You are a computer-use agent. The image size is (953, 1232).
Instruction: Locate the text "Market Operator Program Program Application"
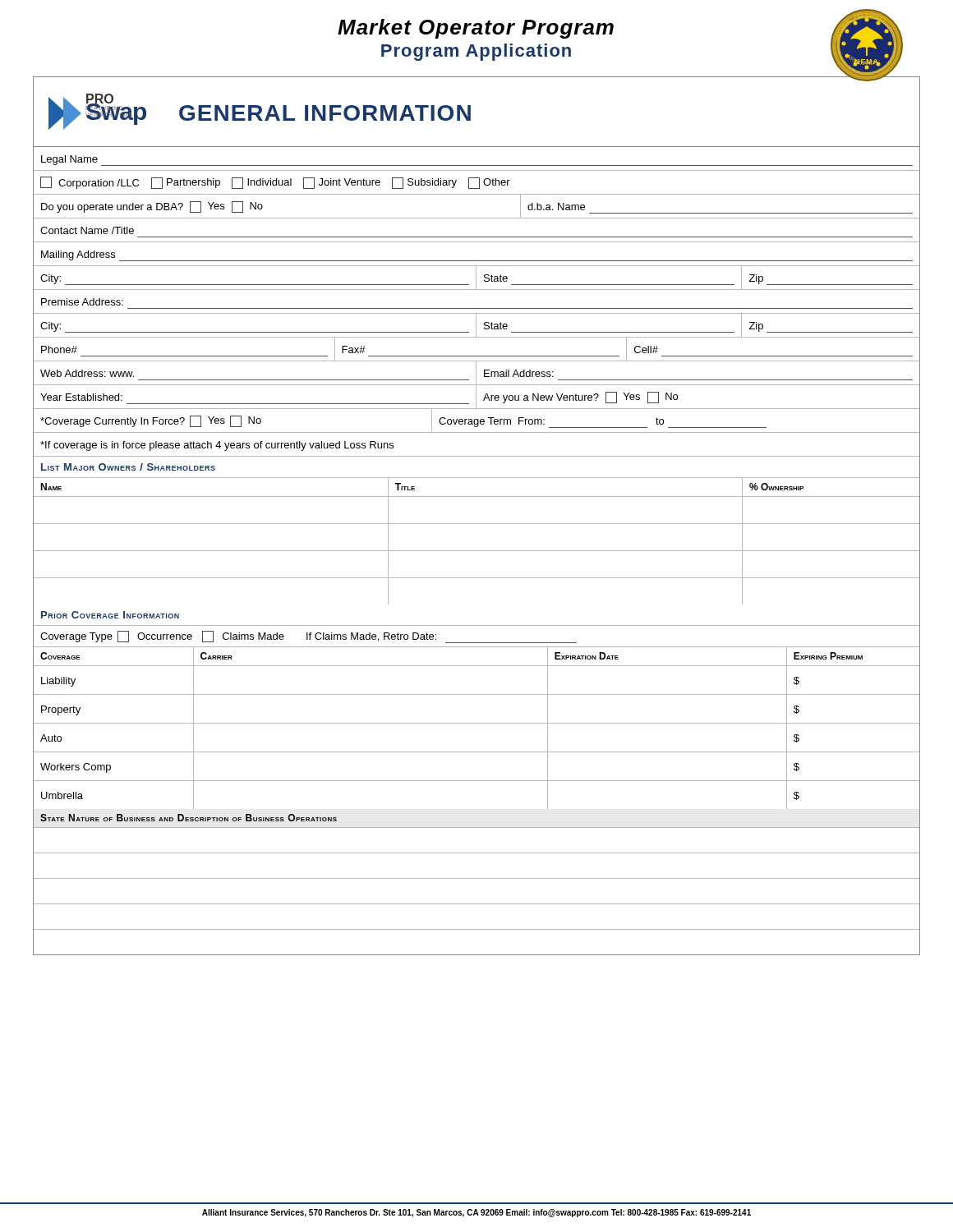tap(476, 38)
